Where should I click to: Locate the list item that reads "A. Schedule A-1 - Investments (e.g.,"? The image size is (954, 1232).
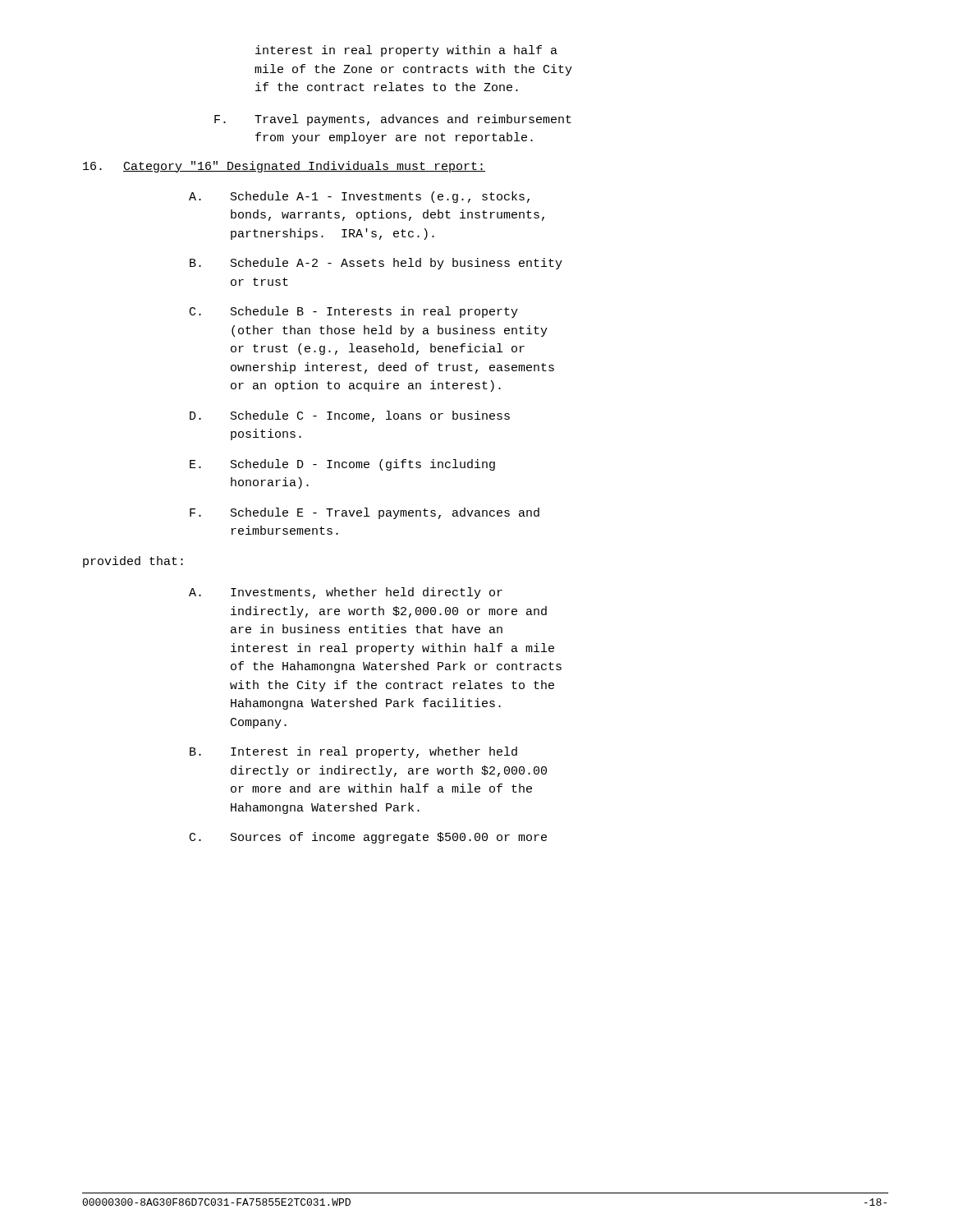(x=368, y=216)
